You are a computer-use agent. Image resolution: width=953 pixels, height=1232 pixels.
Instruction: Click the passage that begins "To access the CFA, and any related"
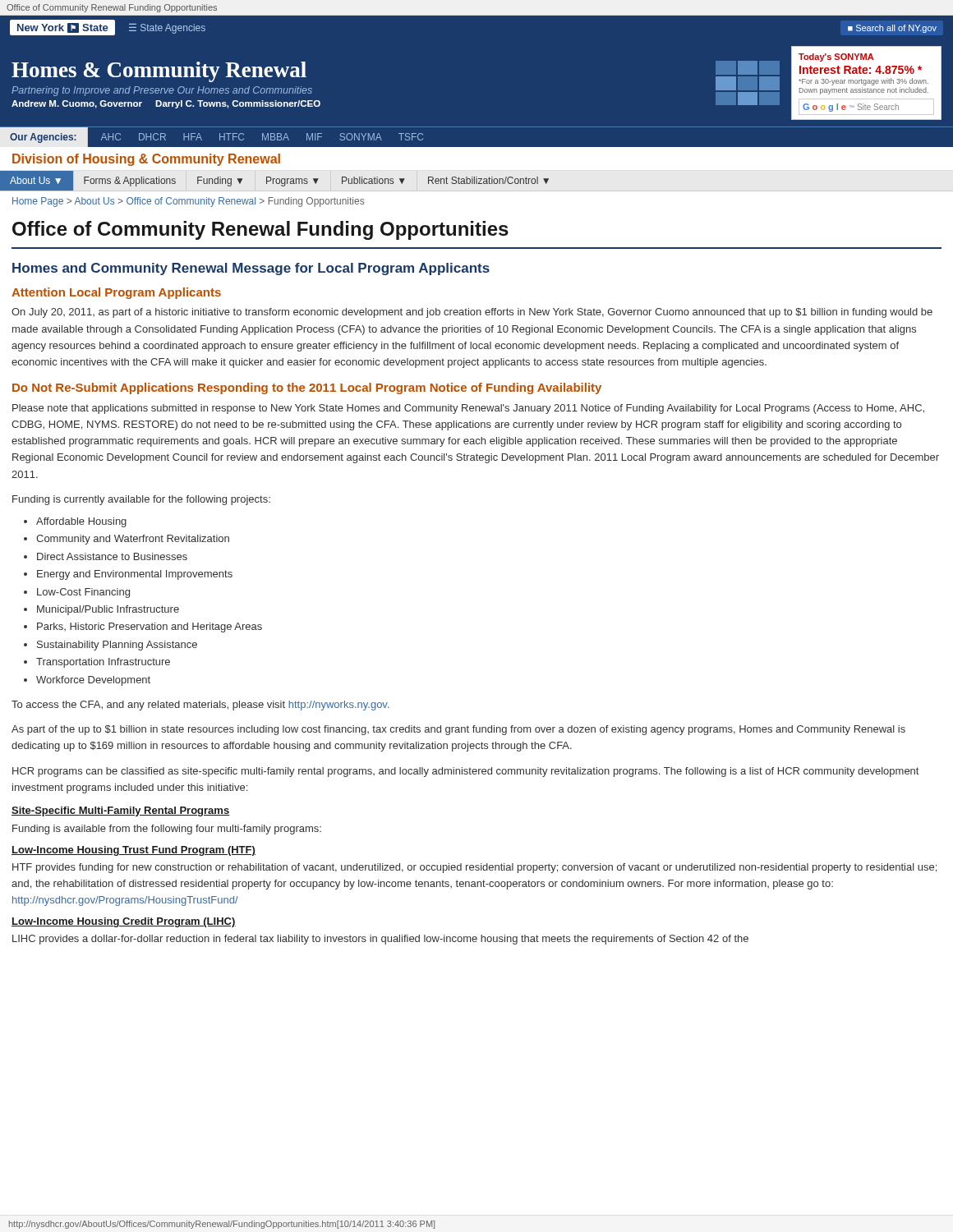pos(201,704)
